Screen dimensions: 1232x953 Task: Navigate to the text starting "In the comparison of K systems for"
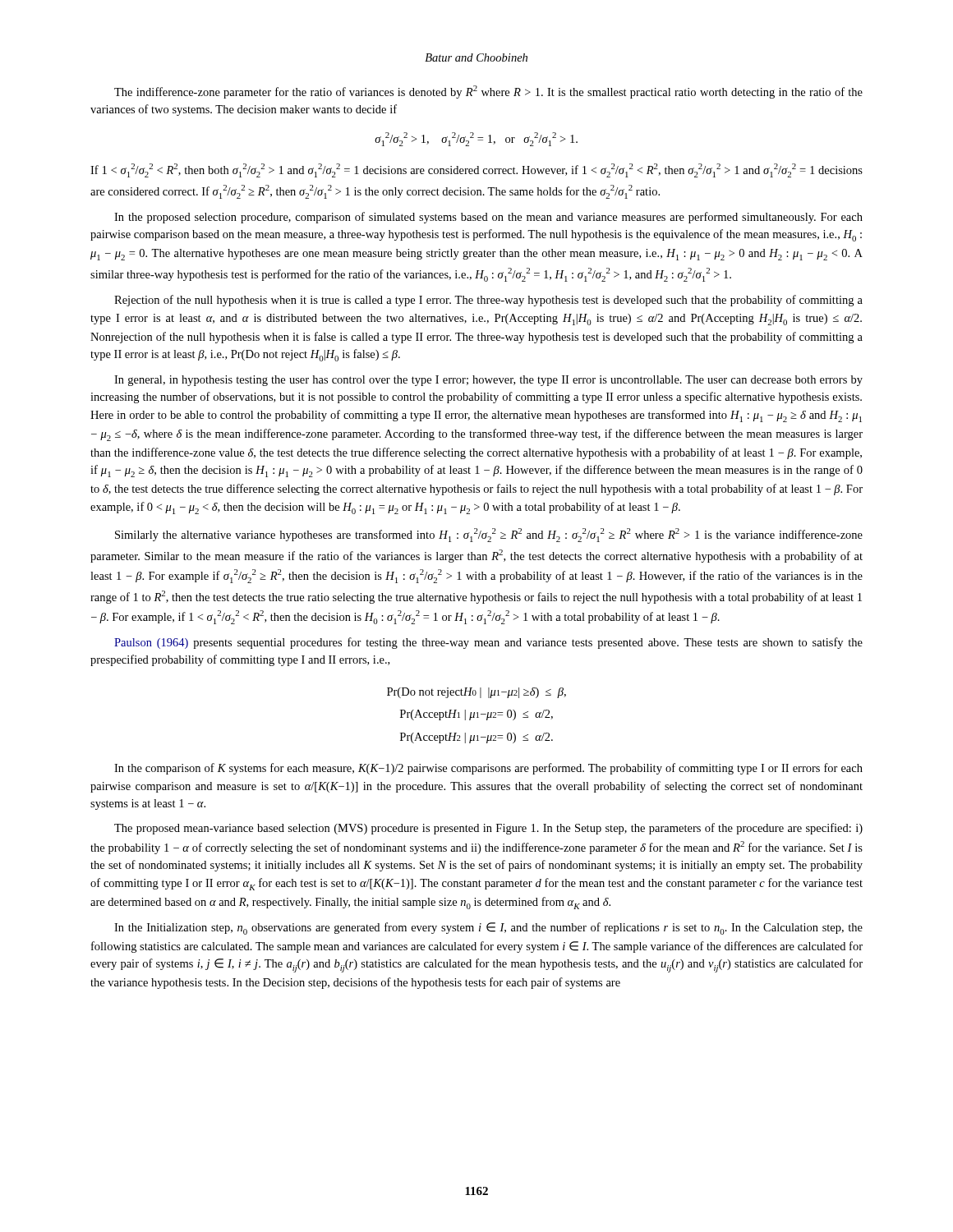pos(476,786)
